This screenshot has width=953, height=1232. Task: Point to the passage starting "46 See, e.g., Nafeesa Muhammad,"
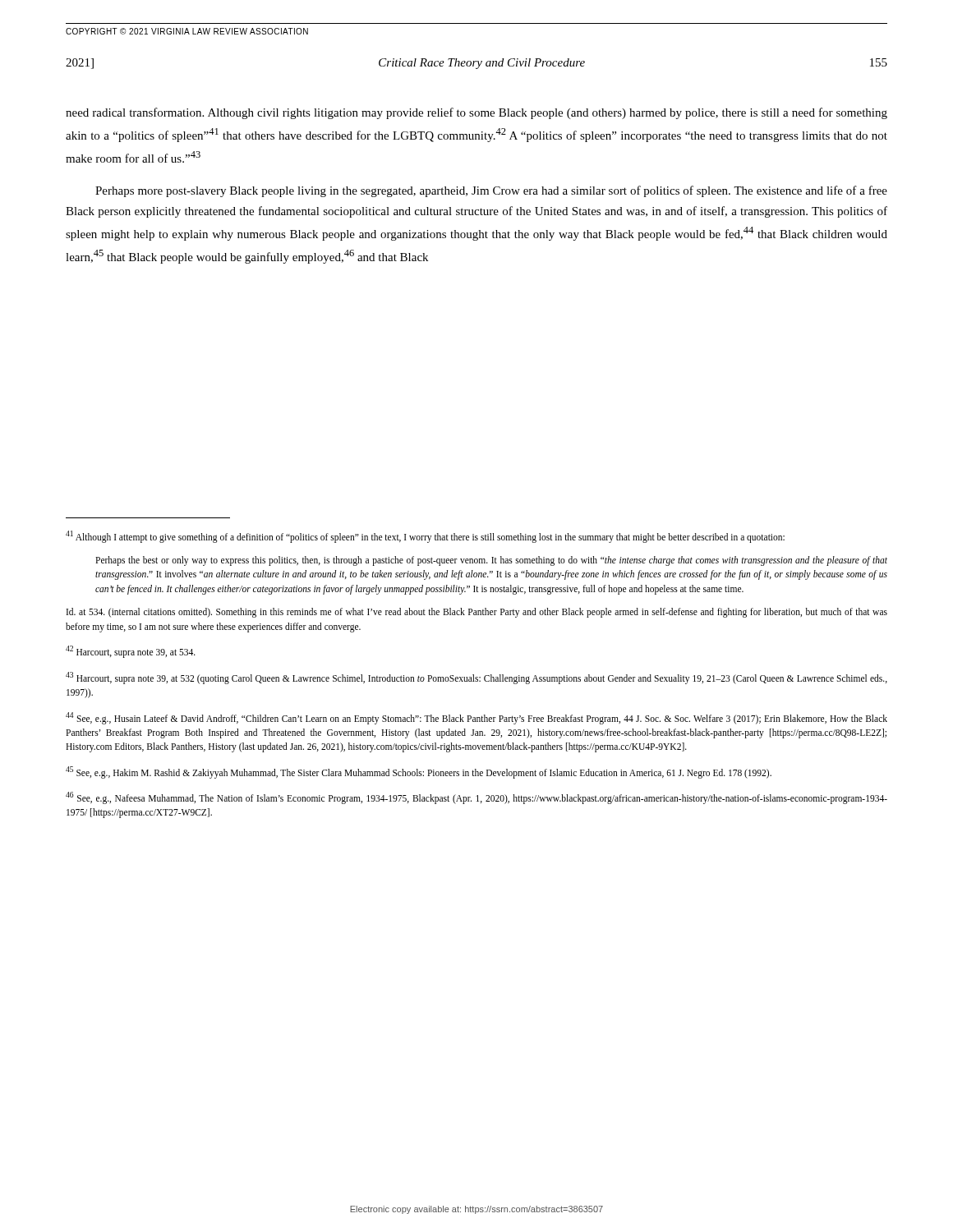(476, 805)
